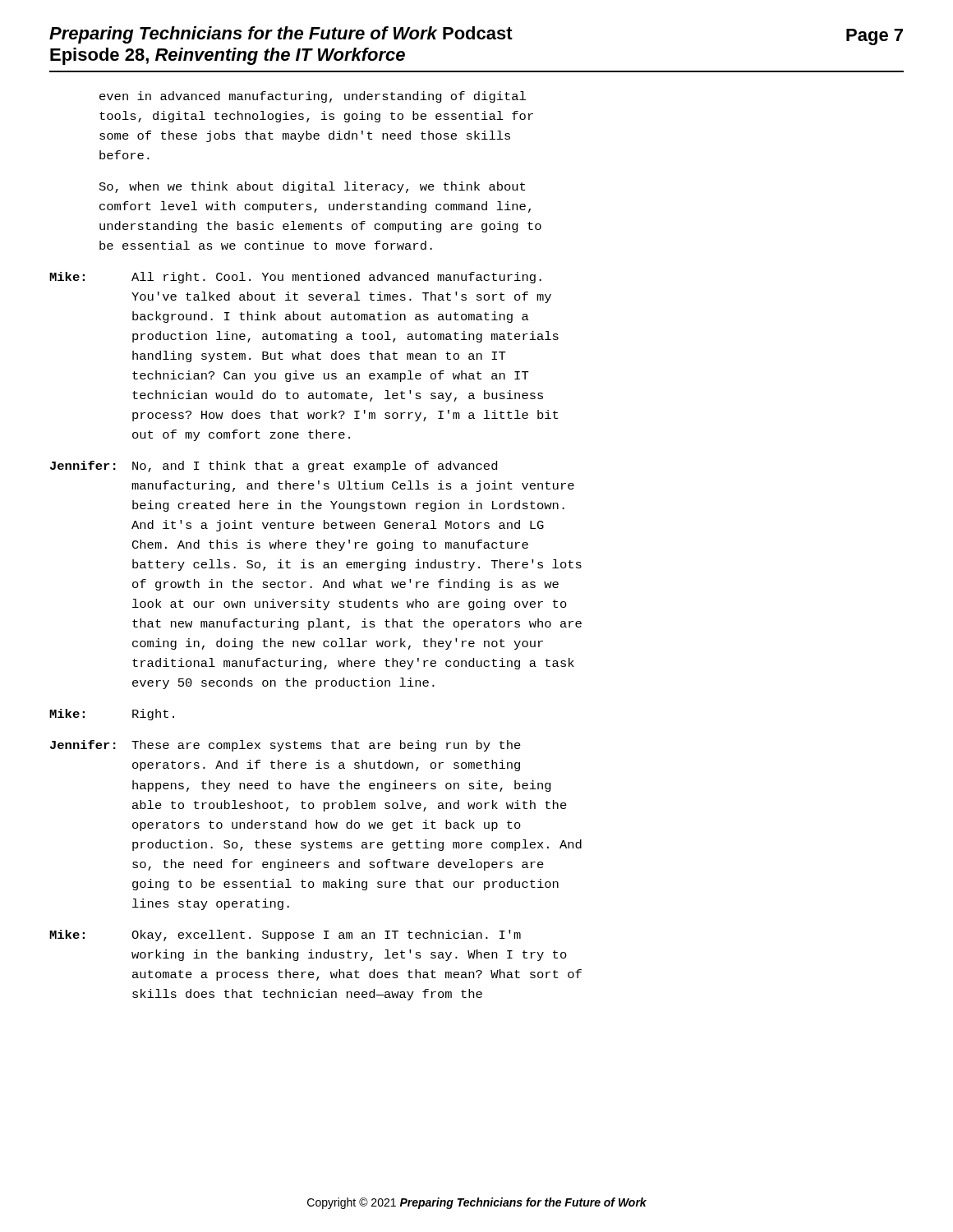Click the passage that begins "So, when we think"

click(x=320, y=217)
